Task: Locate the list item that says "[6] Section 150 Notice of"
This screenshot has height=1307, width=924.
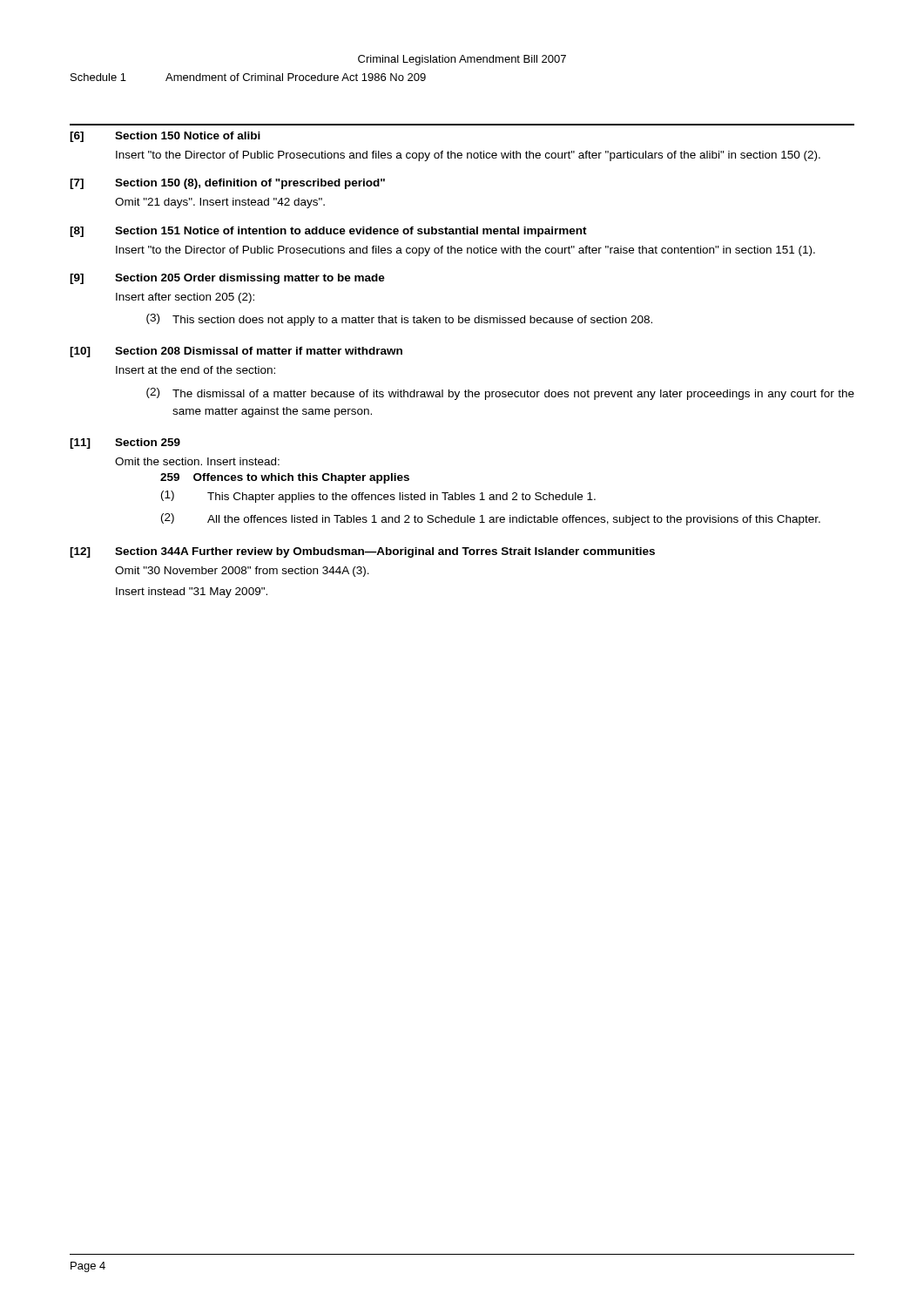Action: [x=462, y=147]
